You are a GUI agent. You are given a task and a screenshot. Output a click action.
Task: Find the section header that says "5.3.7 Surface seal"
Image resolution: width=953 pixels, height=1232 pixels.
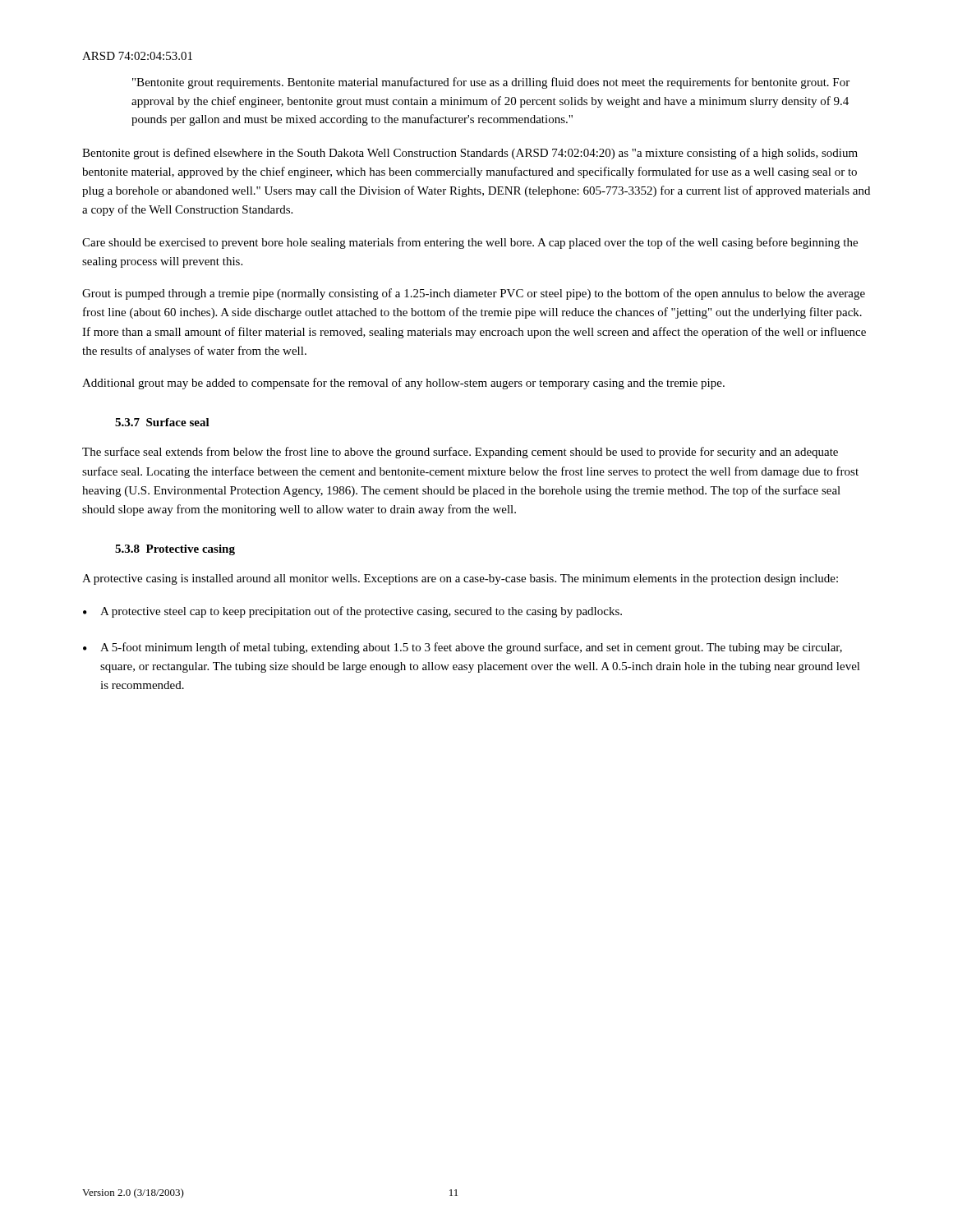pyautogui.click(x=162, y=422)
